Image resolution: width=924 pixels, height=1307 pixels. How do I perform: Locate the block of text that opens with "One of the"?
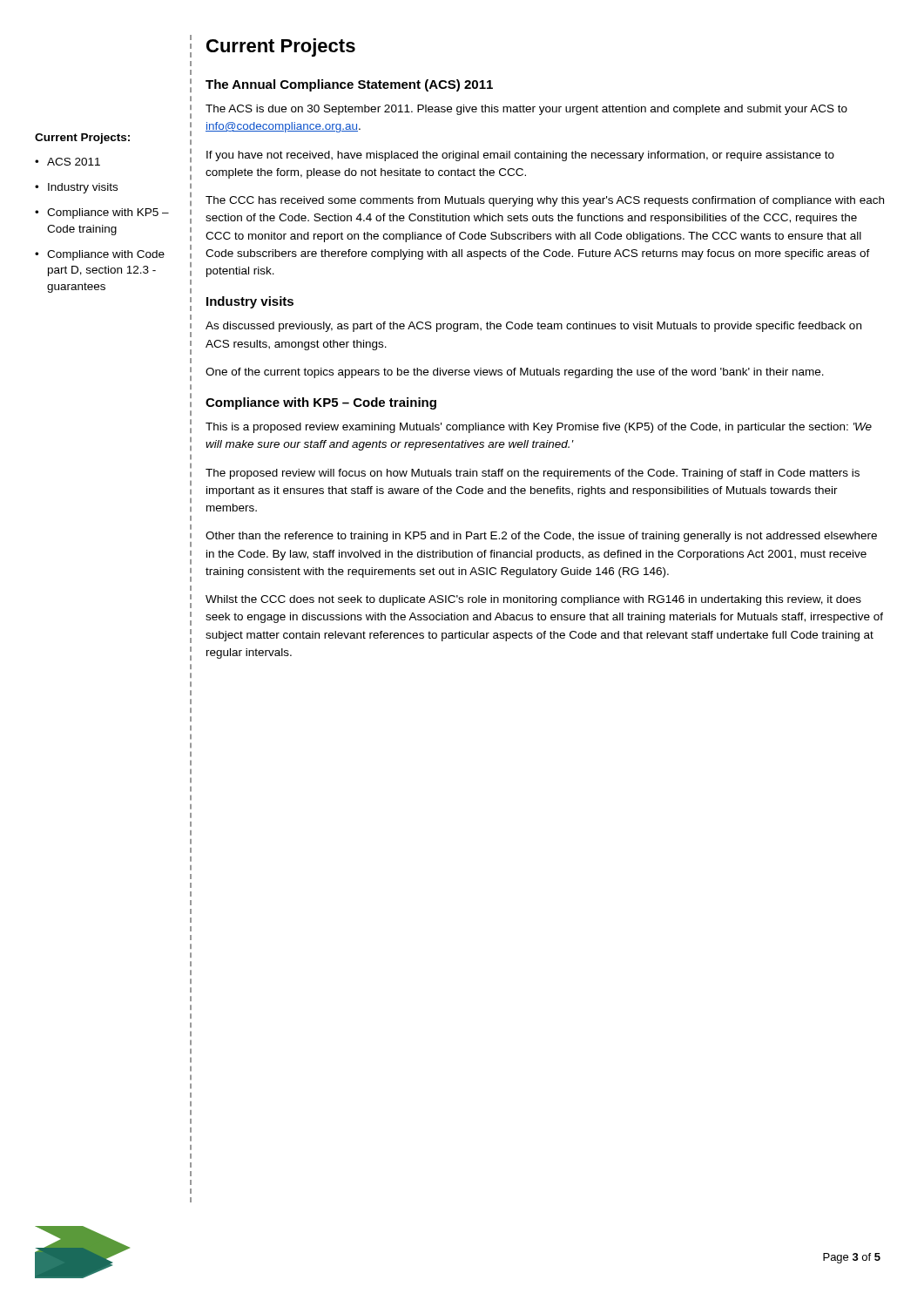(515, 371)
